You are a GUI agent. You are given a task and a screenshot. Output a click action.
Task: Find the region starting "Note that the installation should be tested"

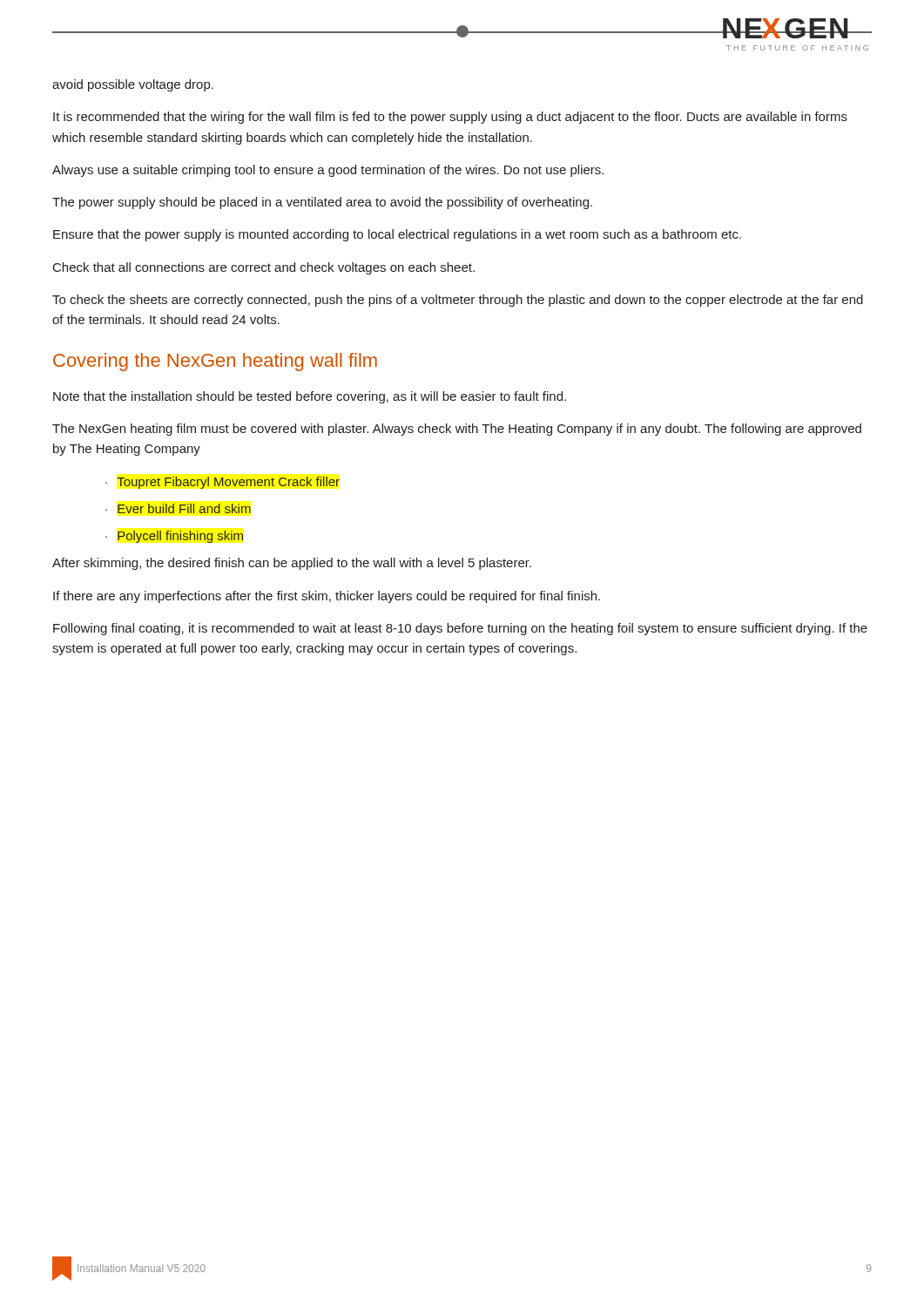point(310,396)
